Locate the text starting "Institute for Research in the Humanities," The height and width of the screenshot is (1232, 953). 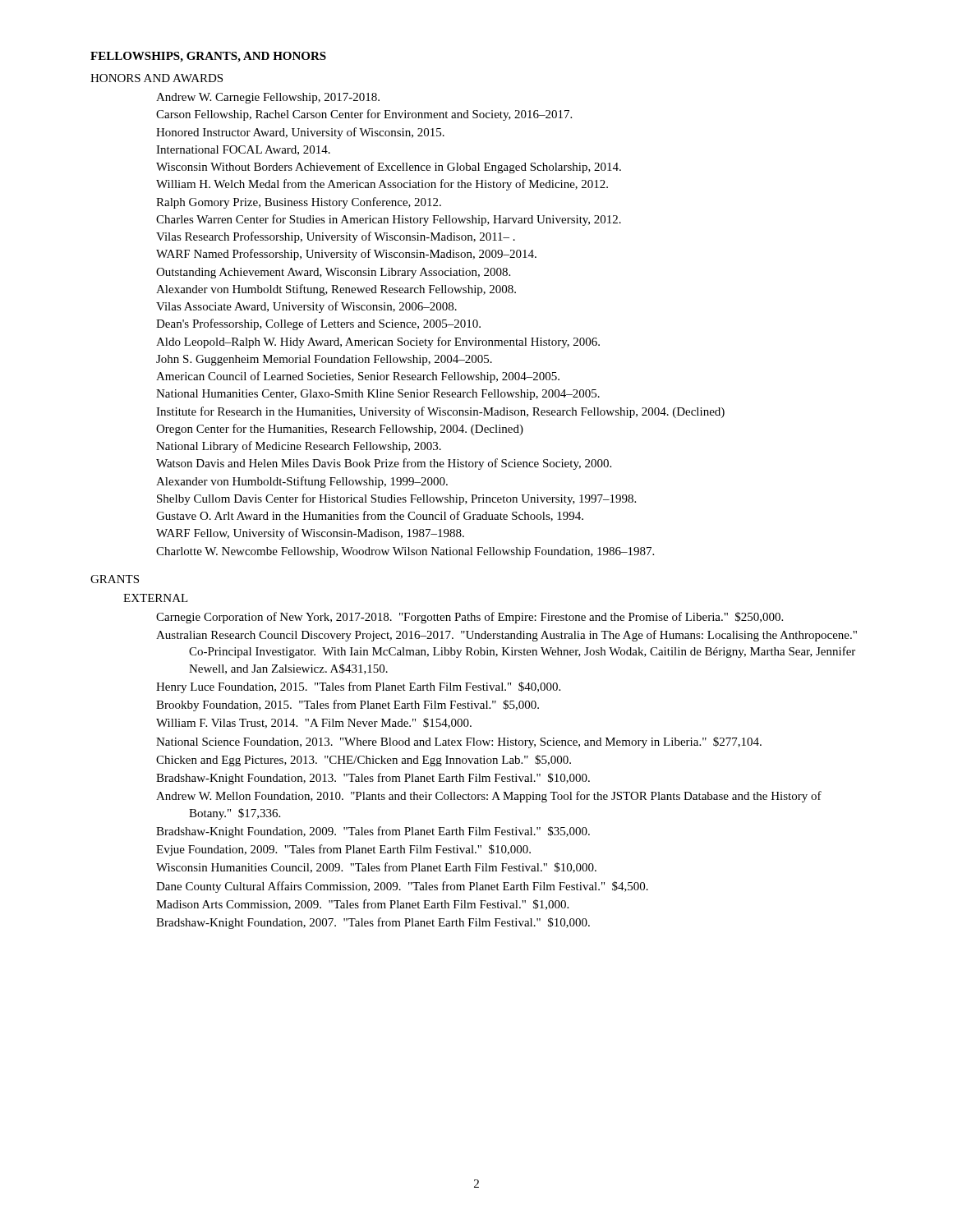pos(440,411)
